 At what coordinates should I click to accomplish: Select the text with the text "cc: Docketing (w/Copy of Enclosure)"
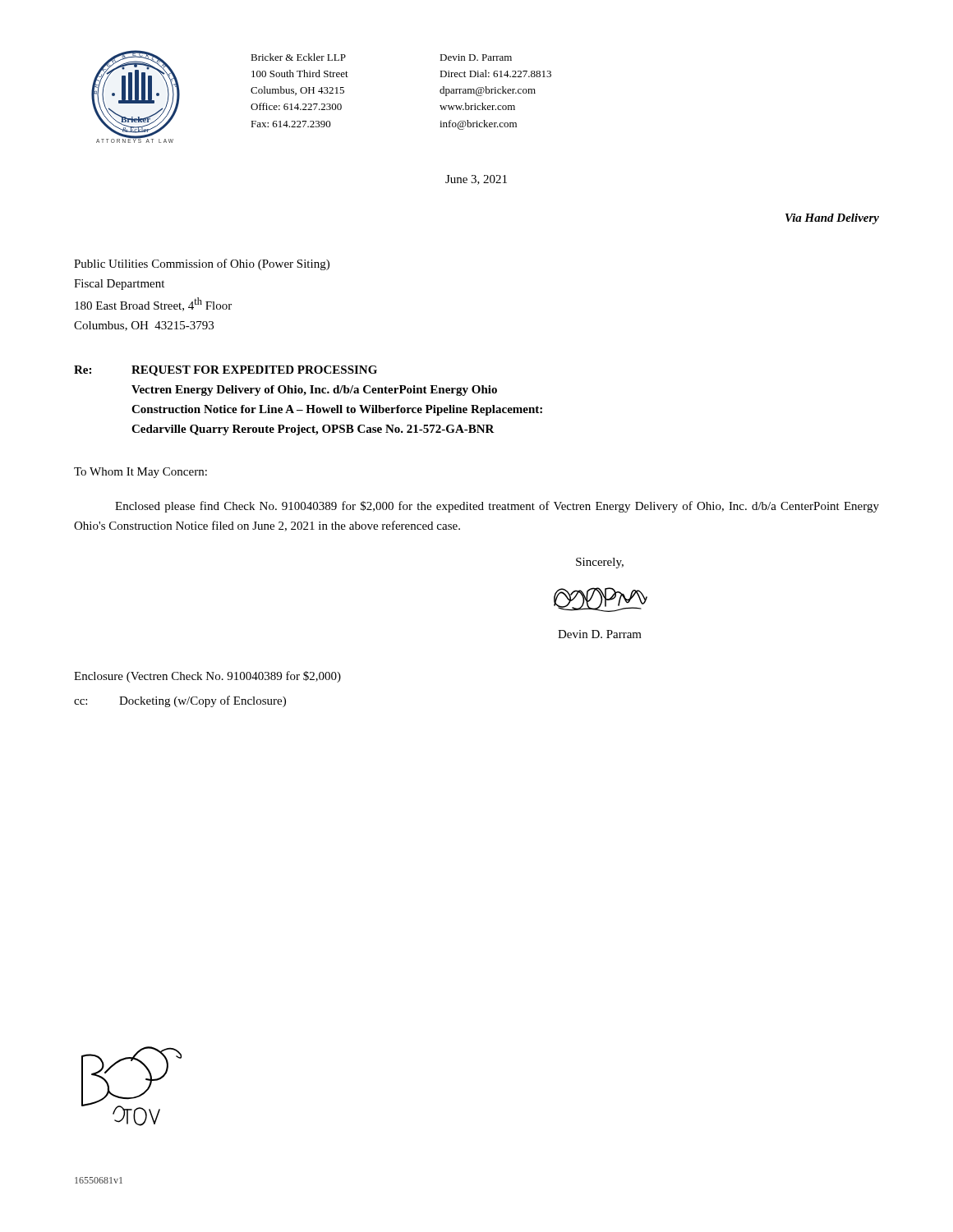tap(180, 700)
